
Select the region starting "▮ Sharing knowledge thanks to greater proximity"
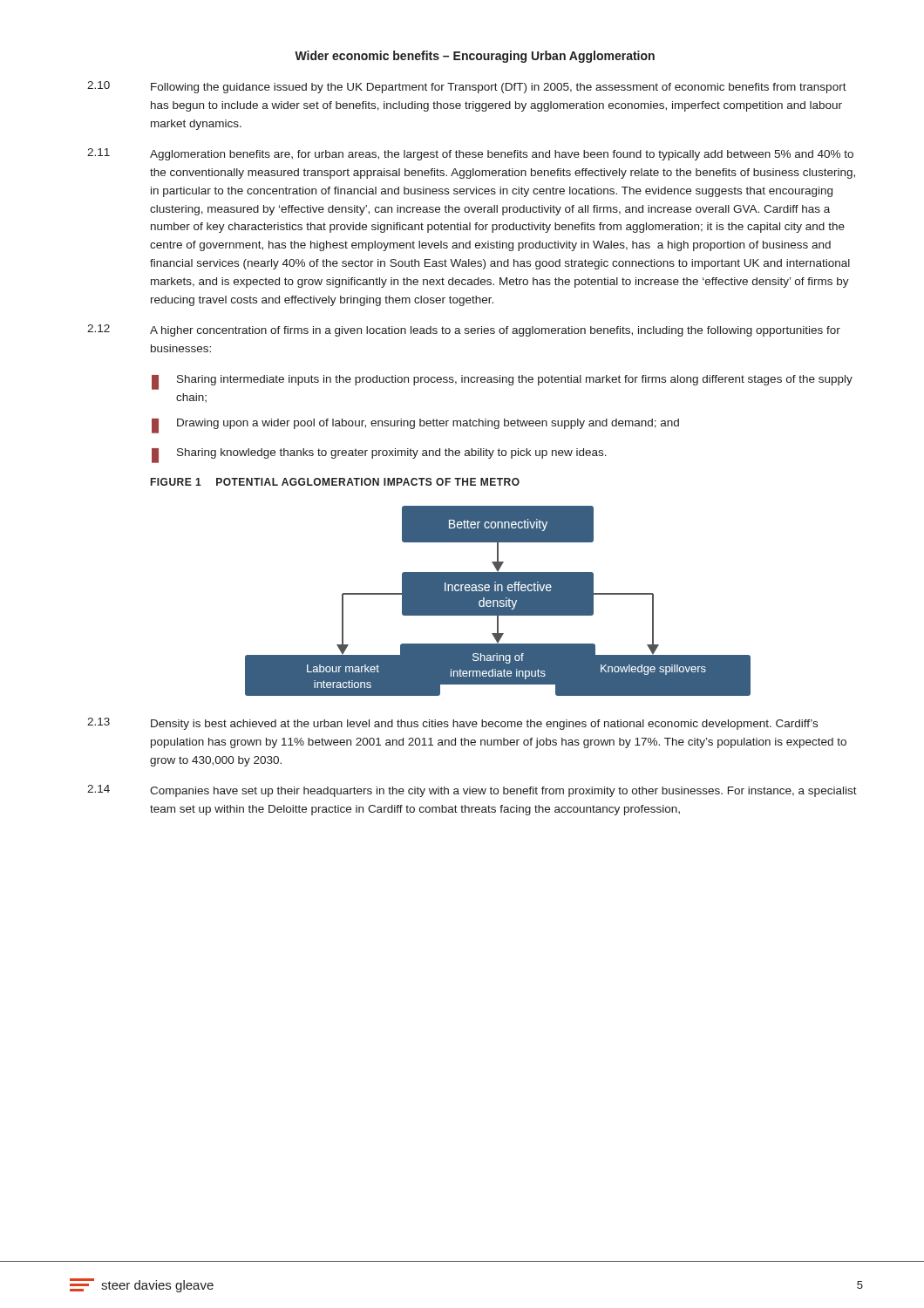506,456
